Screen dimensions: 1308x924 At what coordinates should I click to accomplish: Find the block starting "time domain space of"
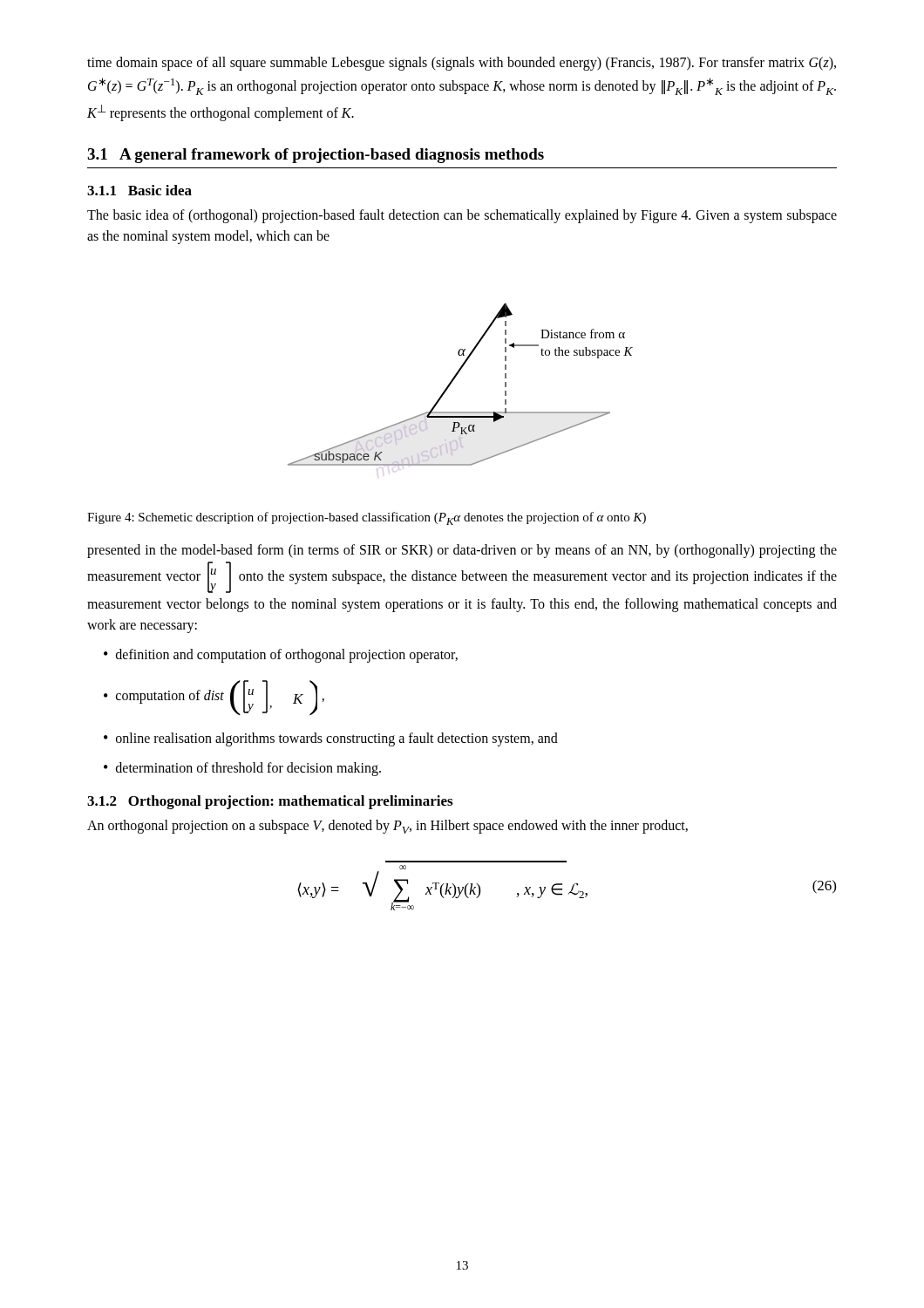462,88
